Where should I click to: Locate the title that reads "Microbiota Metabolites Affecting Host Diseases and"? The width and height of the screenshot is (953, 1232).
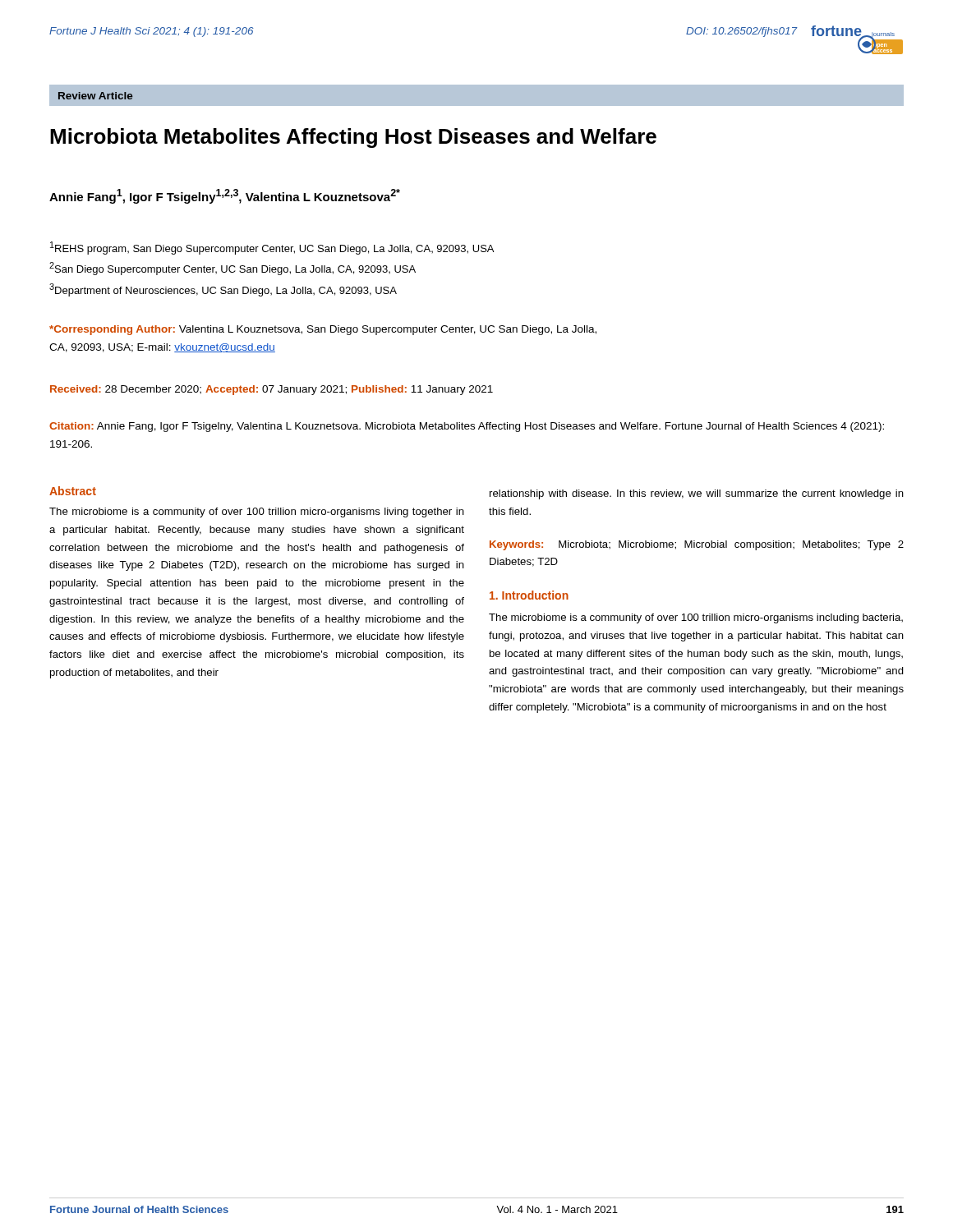click(x=476, y=137)
